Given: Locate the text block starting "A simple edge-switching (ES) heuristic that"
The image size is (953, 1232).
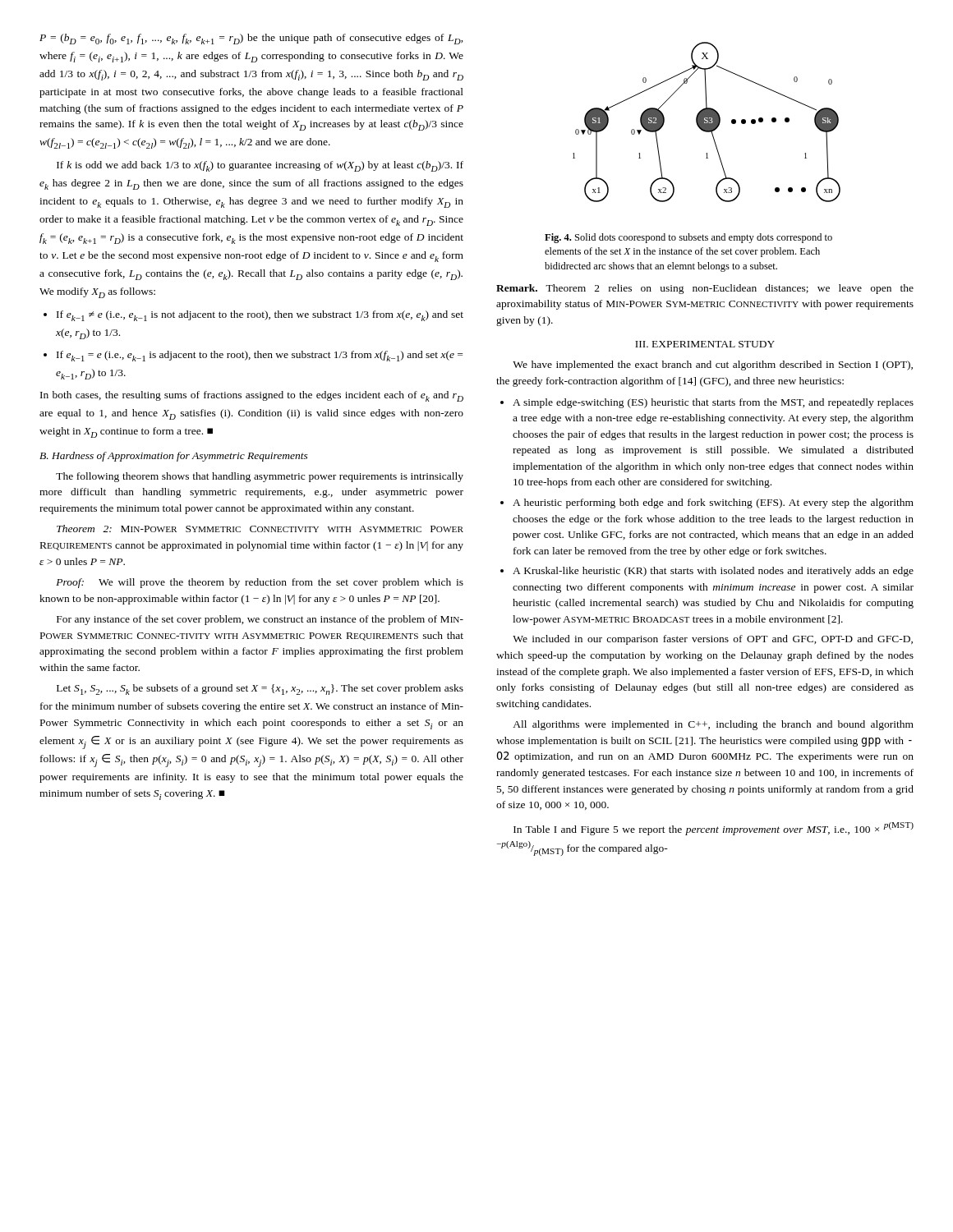Looking at the screenshot, I should tap(713, 442).
